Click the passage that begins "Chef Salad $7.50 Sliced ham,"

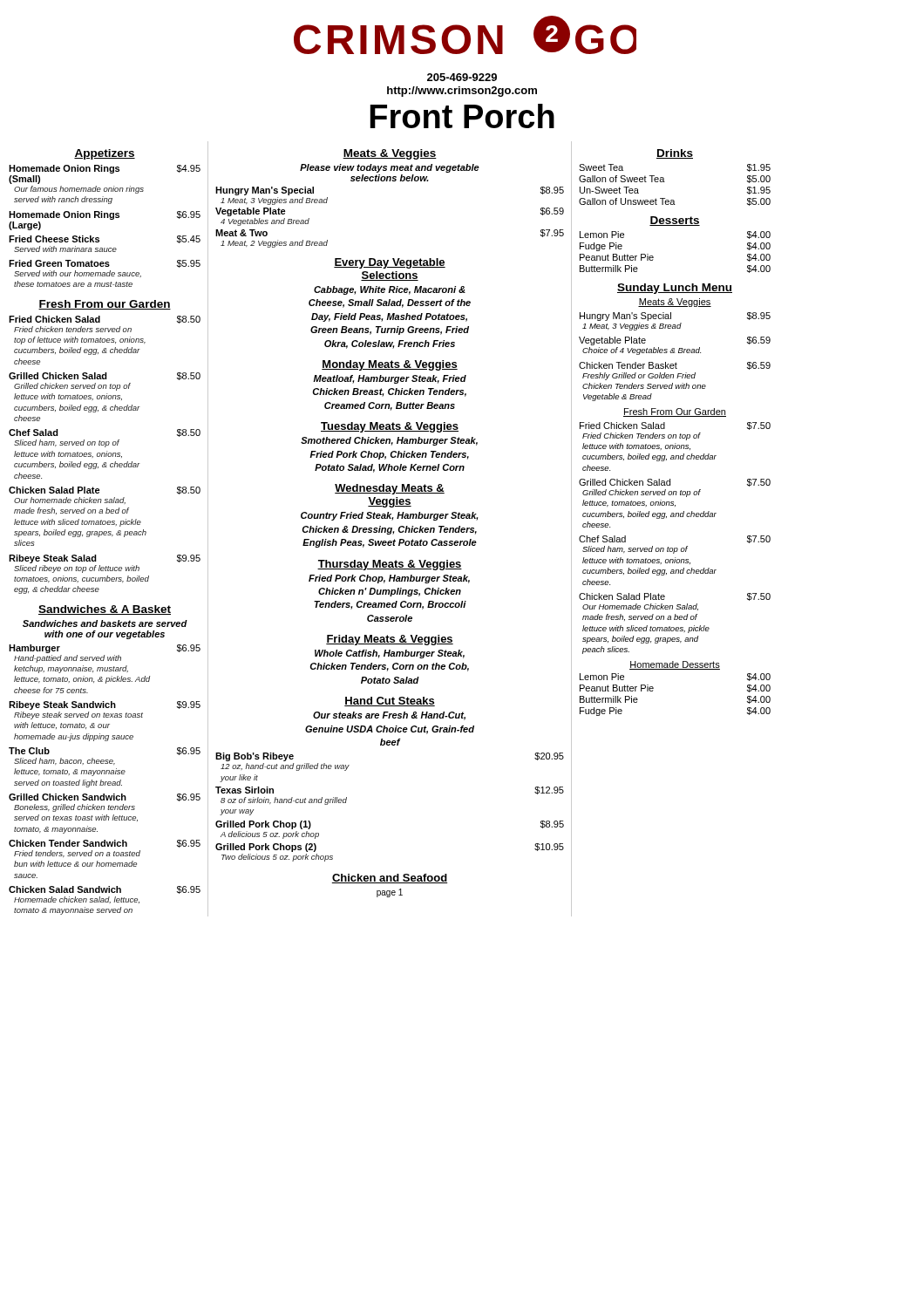pos(675,561)
